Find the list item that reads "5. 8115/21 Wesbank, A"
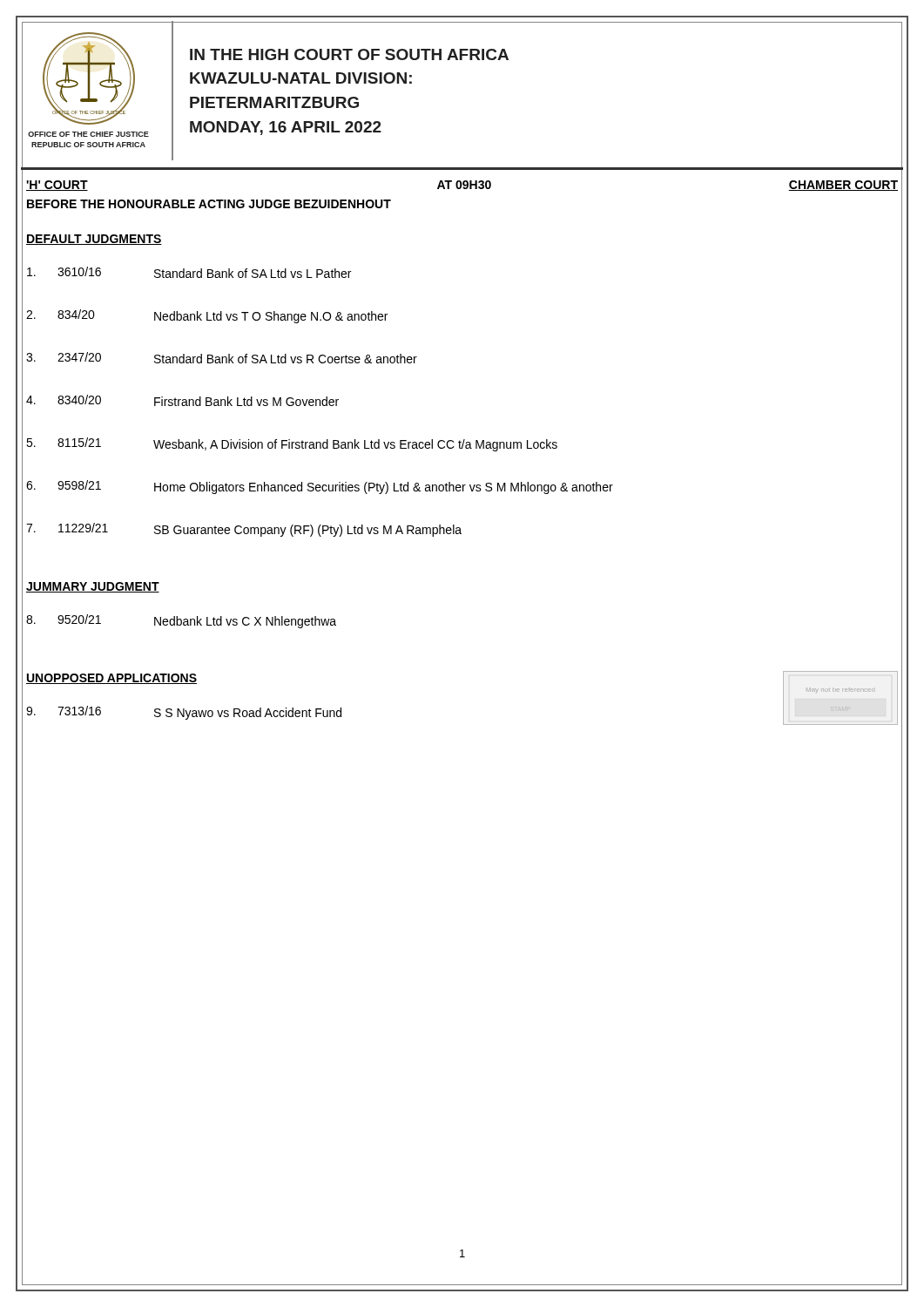This screenshot has width=924, height=1307. tap(462, 445)
